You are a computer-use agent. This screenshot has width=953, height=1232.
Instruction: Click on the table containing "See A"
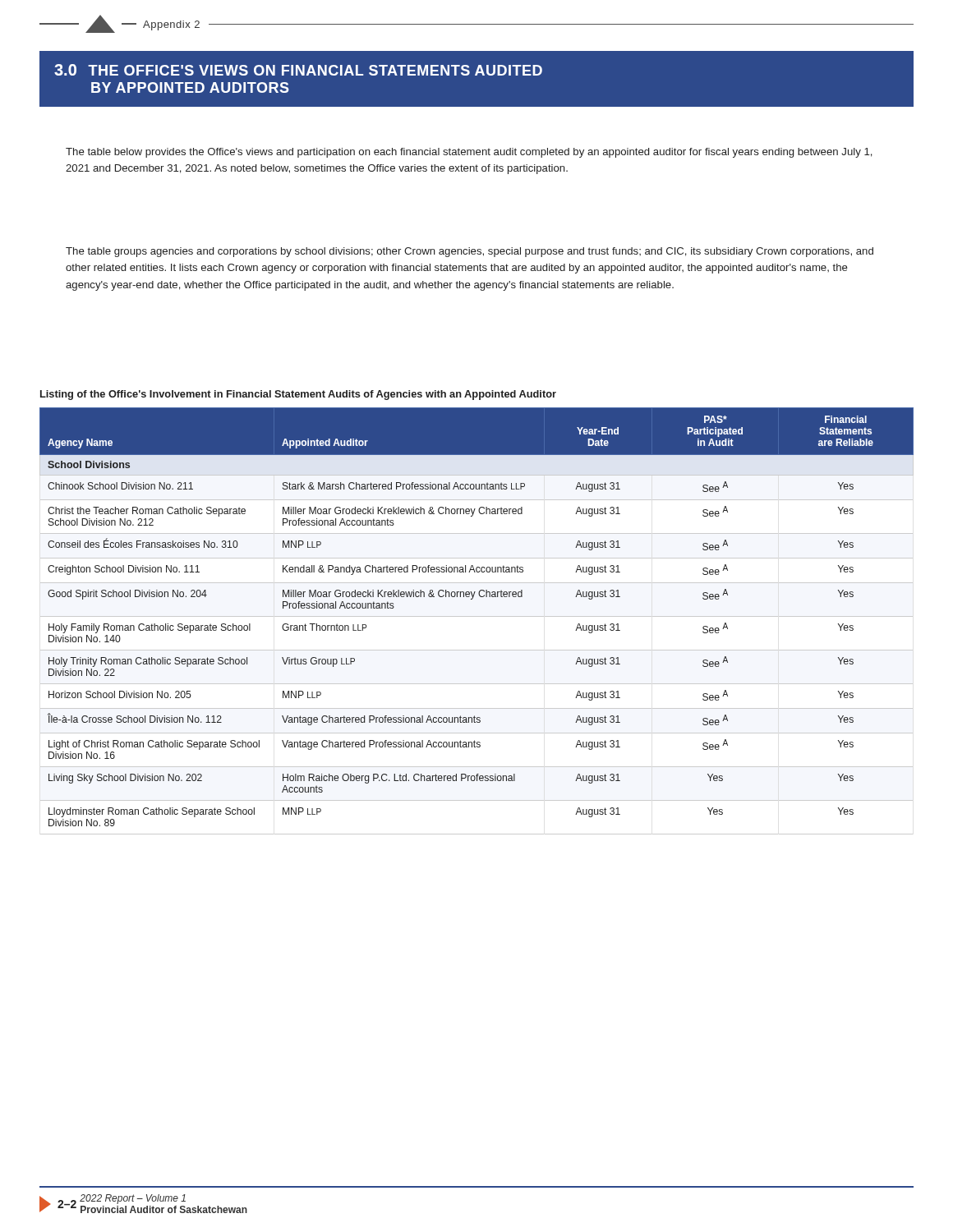point(476,621)
